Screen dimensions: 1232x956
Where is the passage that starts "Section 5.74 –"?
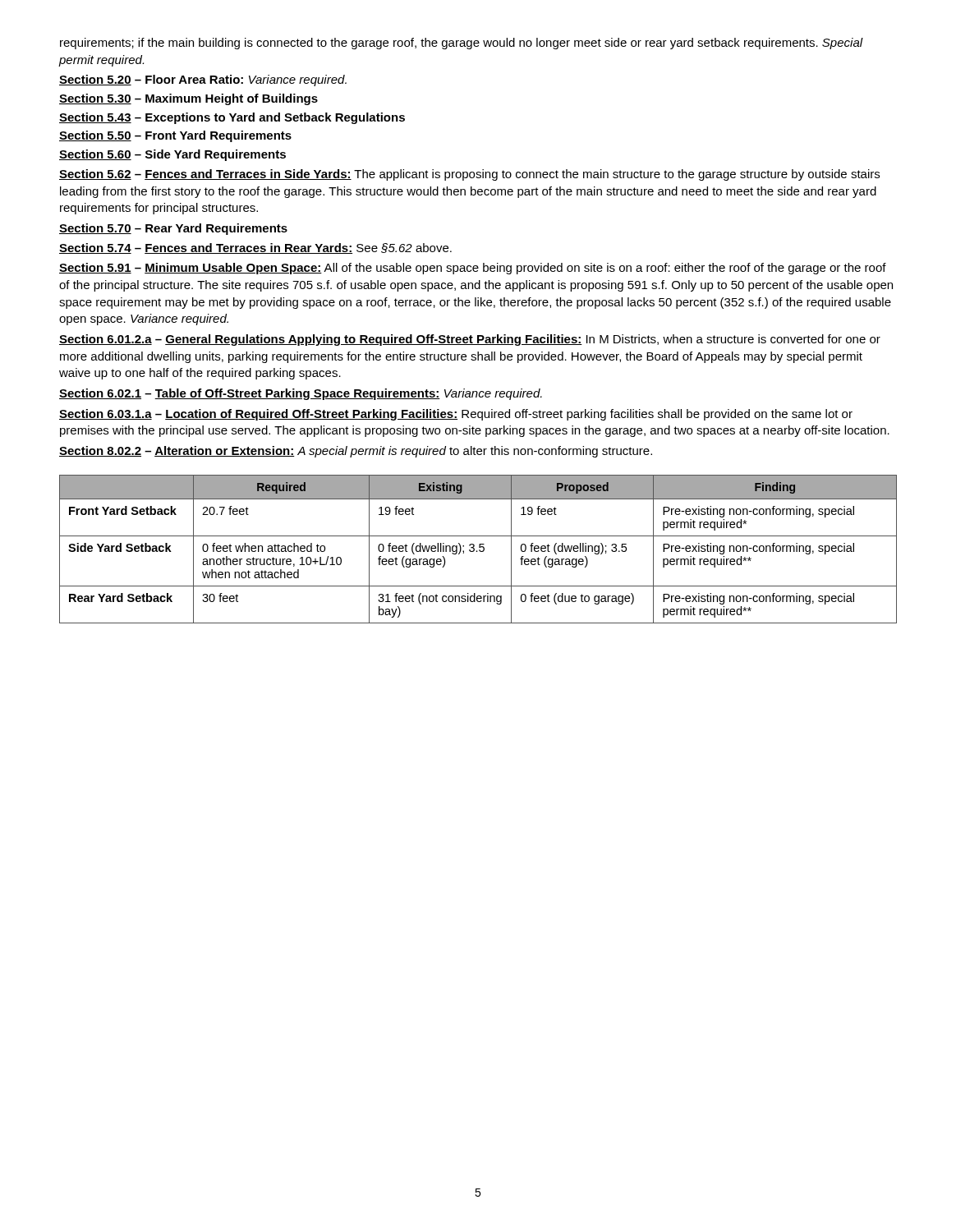256,247
